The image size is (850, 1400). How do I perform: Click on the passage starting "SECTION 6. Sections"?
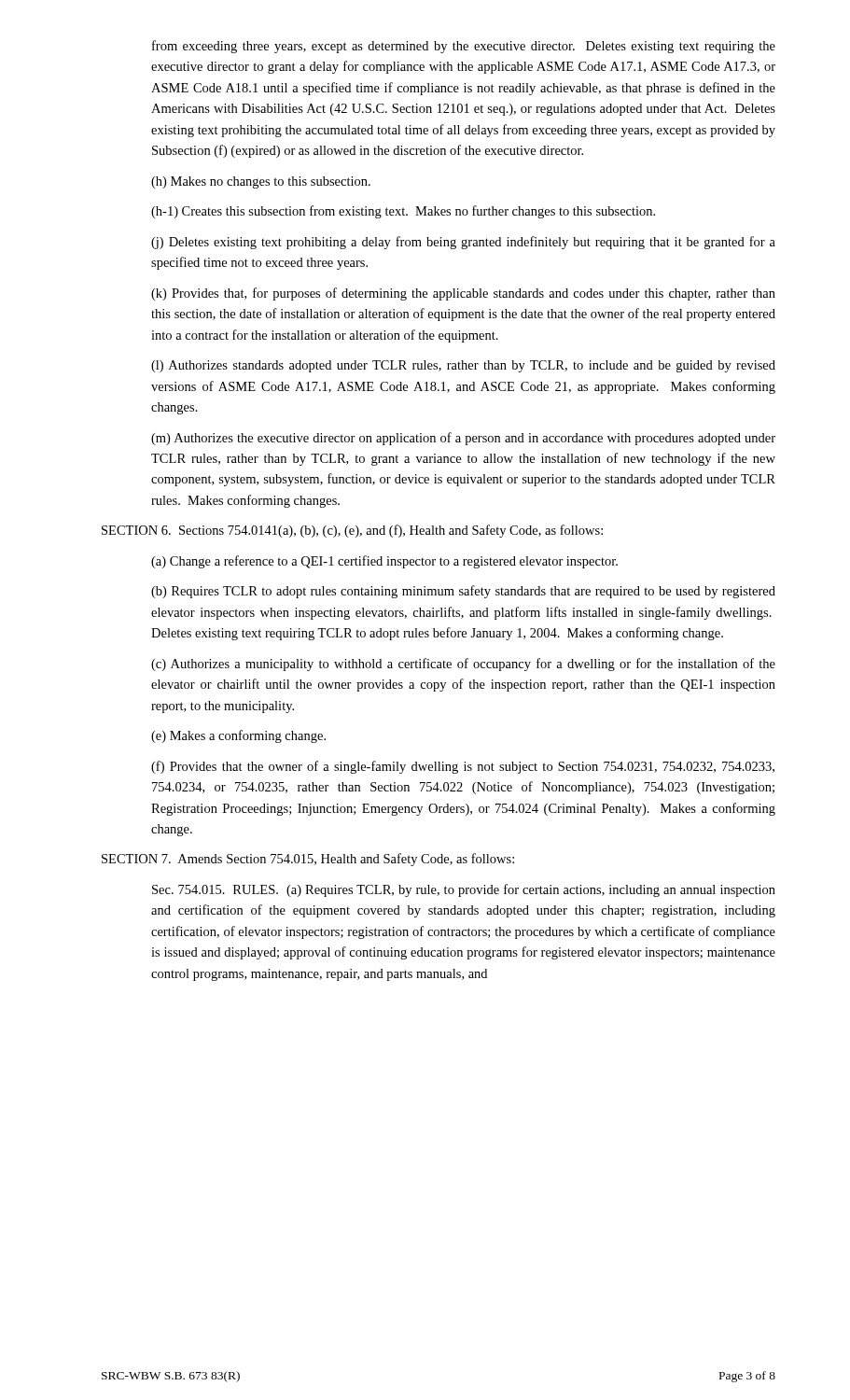352,530
